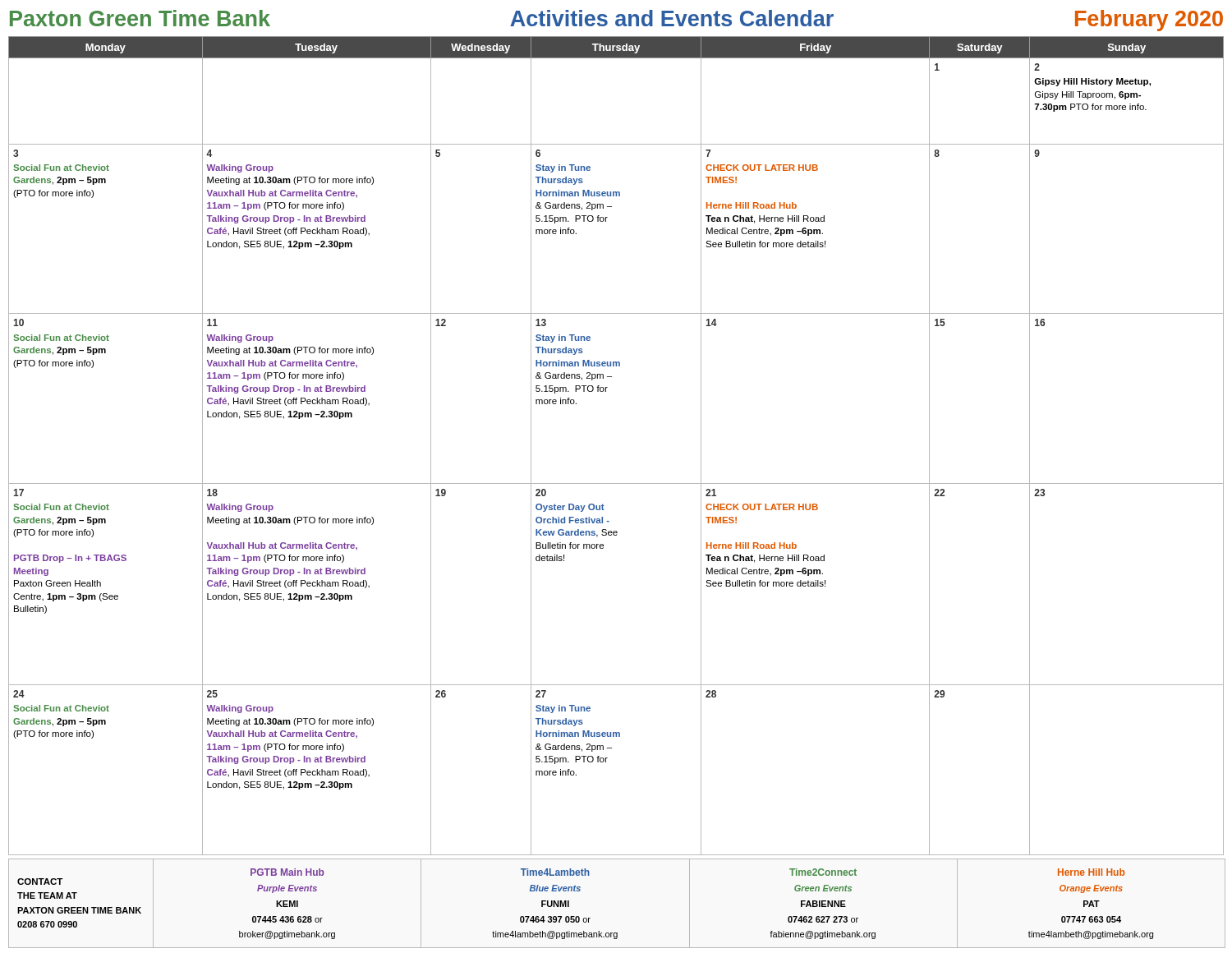Click on the table containing "21 CHECK OUT LATER HUB"
The width and height of the screenshot is (1232, 953).
616,446
